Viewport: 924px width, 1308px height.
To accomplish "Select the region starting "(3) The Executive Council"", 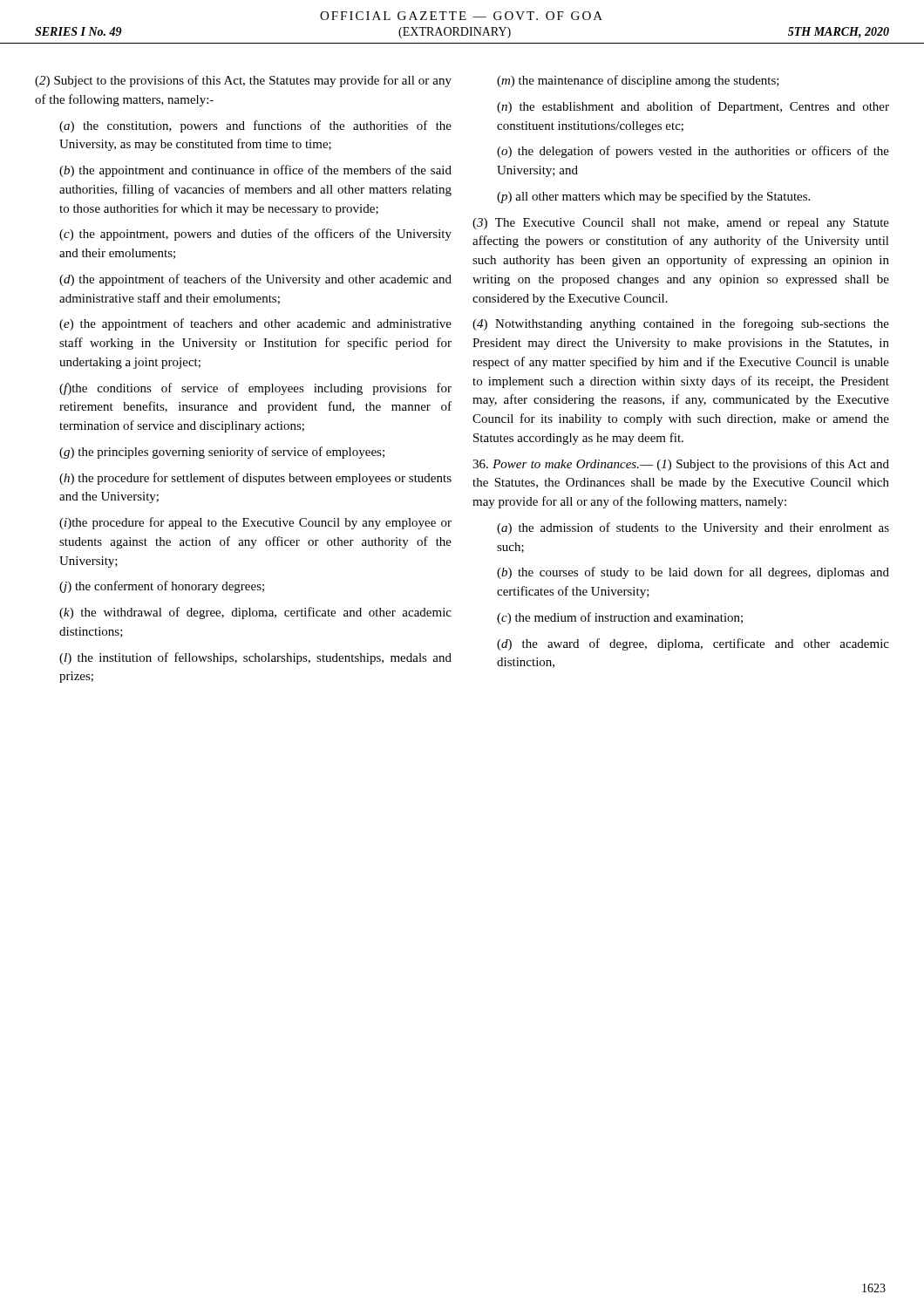I will point(681,261).
